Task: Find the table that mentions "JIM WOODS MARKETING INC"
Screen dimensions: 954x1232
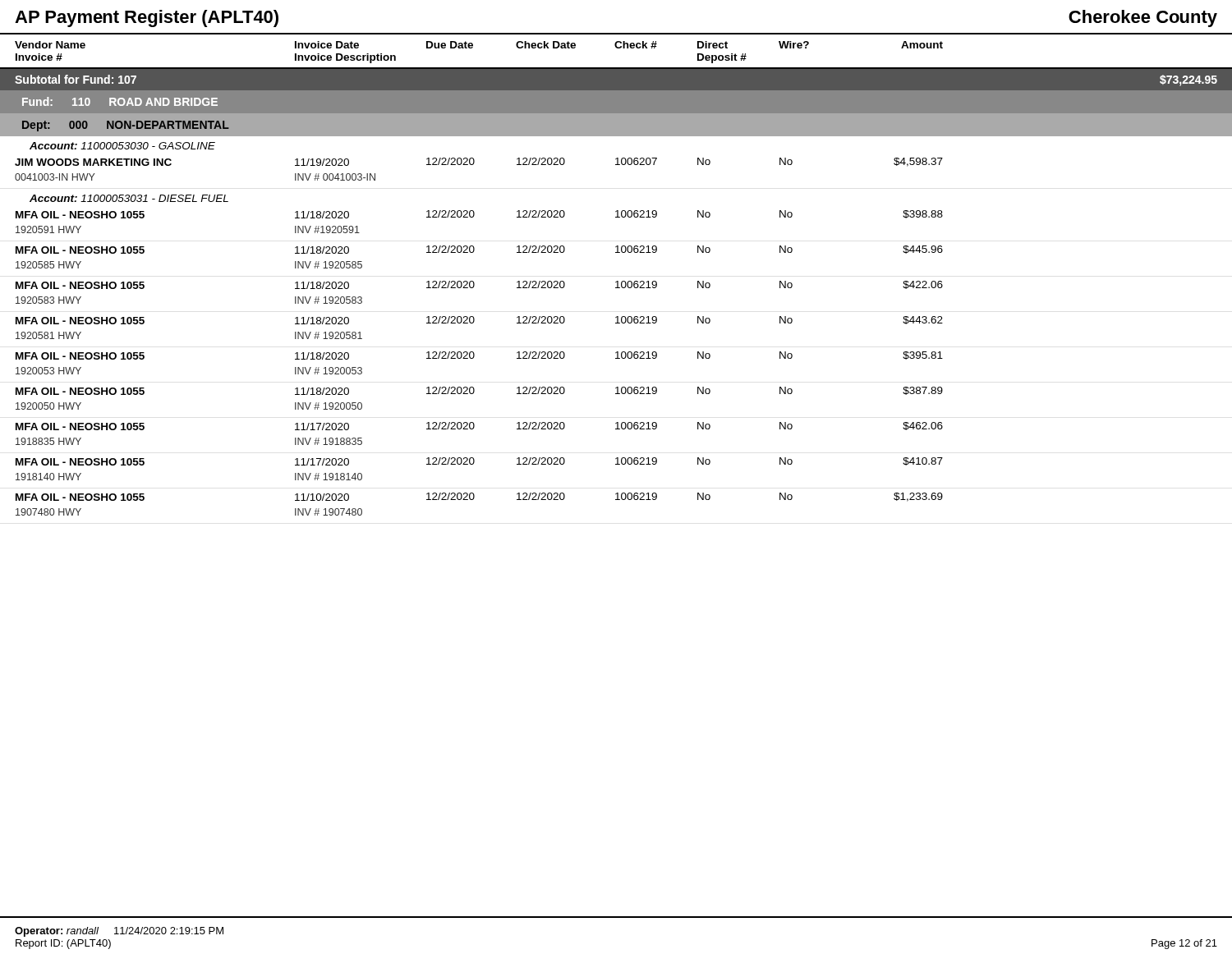Action: point(616,171)
